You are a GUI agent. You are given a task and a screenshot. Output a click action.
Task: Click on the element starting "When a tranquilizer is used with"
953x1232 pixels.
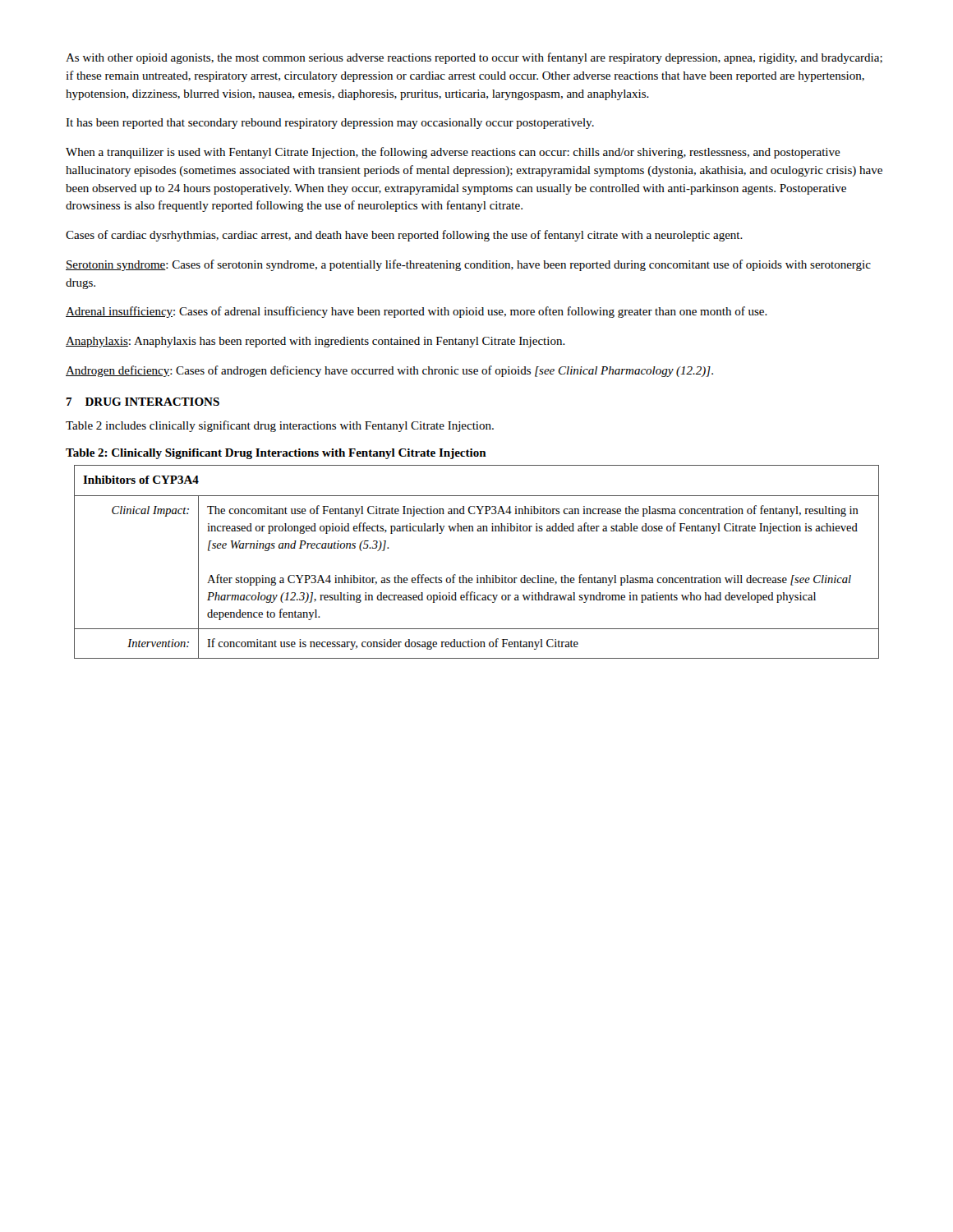476,180
